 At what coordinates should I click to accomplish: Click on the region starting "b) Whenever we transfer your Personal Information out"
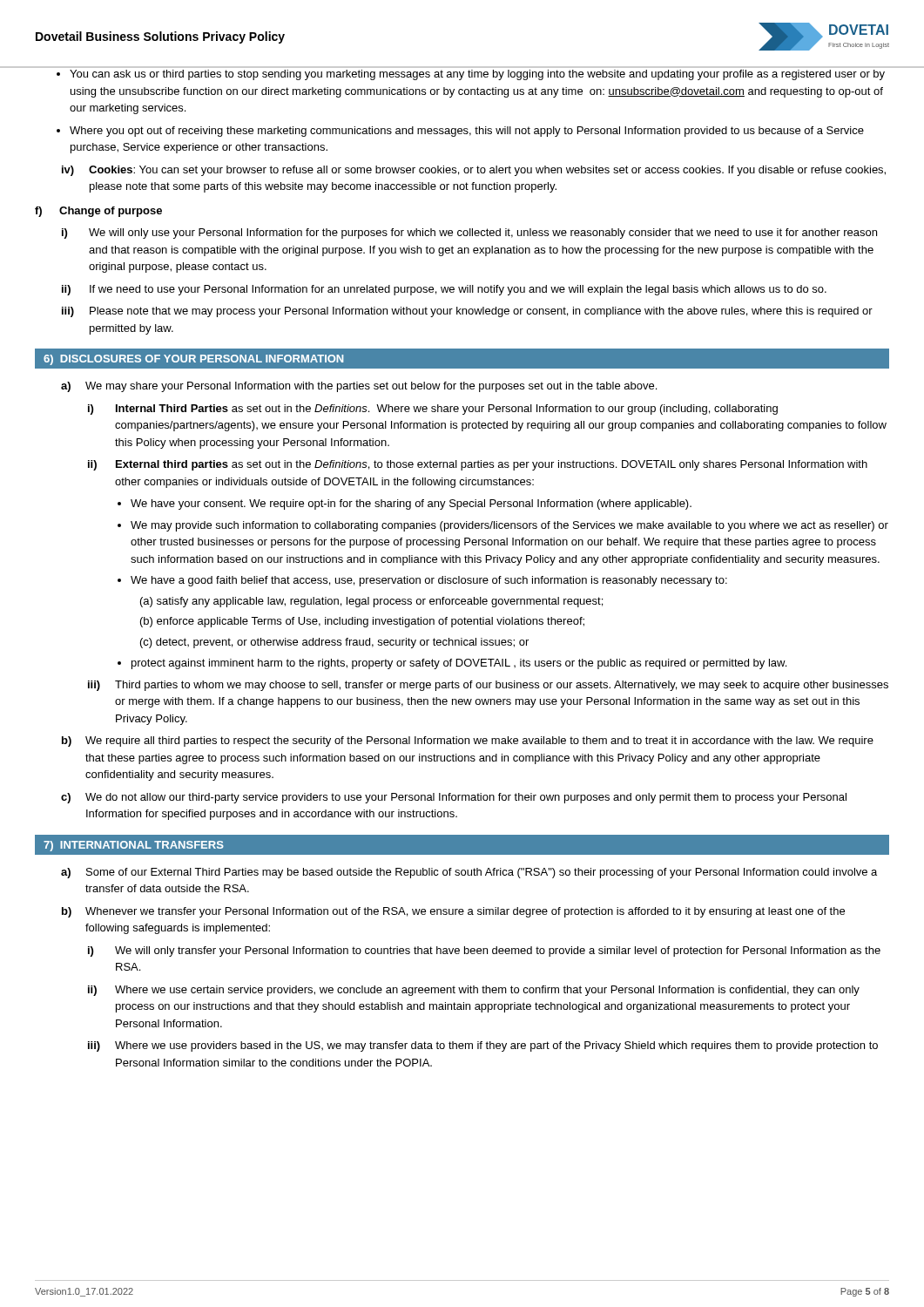(475, 919)
